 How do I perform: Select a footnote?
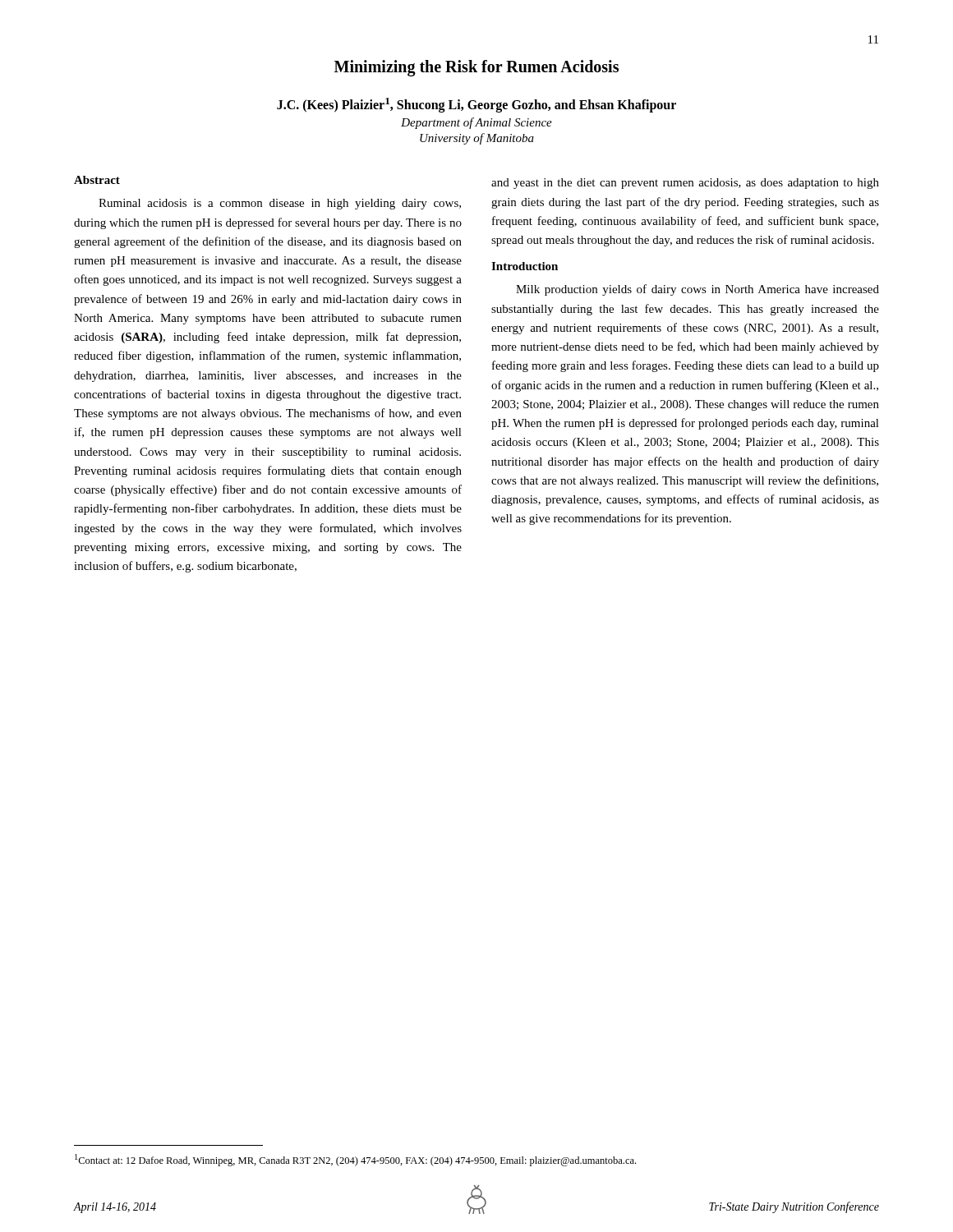click(x=355, y=1159)
